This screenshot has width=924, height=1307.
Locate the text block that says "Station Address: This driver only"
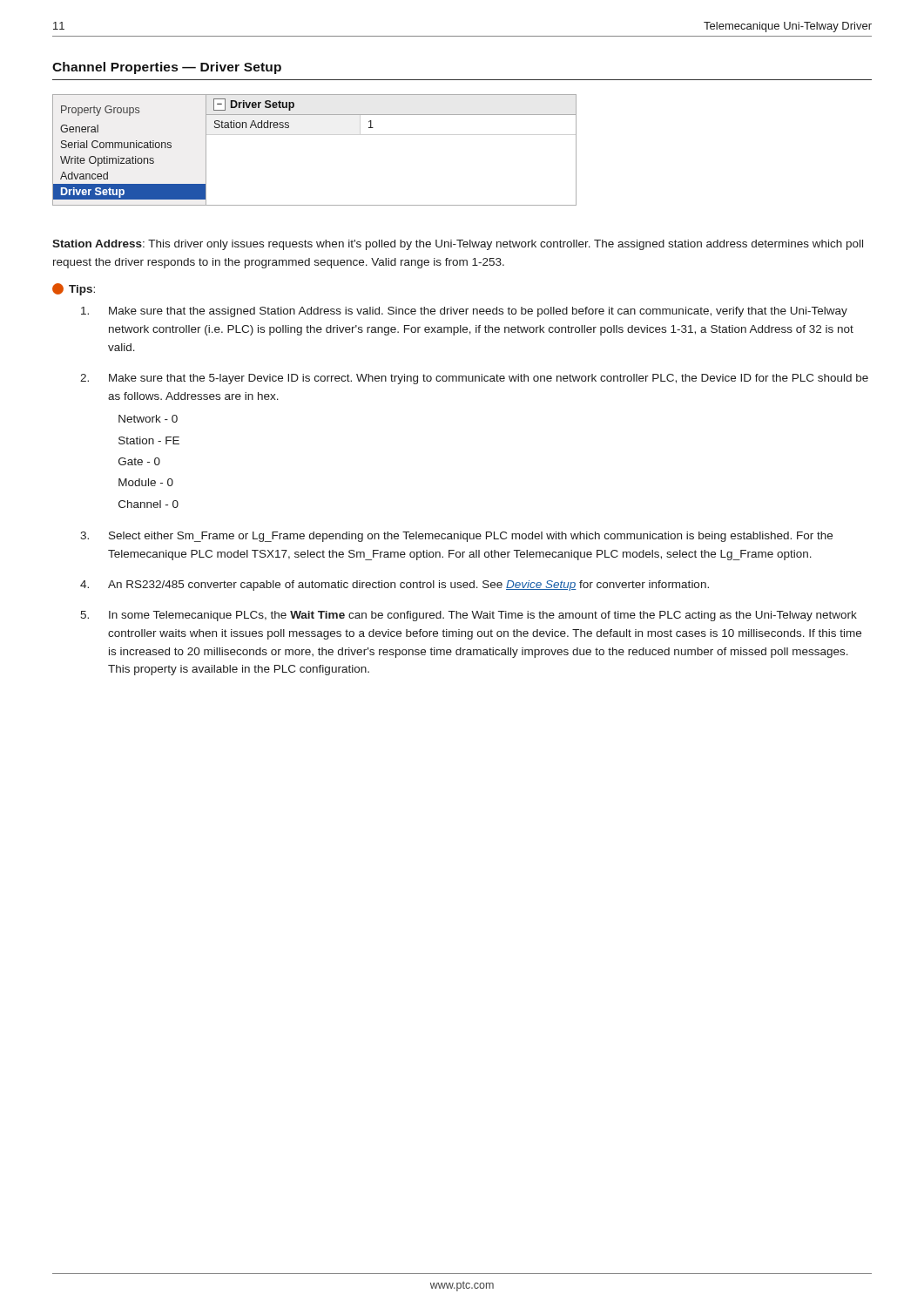tap(458, 253)
